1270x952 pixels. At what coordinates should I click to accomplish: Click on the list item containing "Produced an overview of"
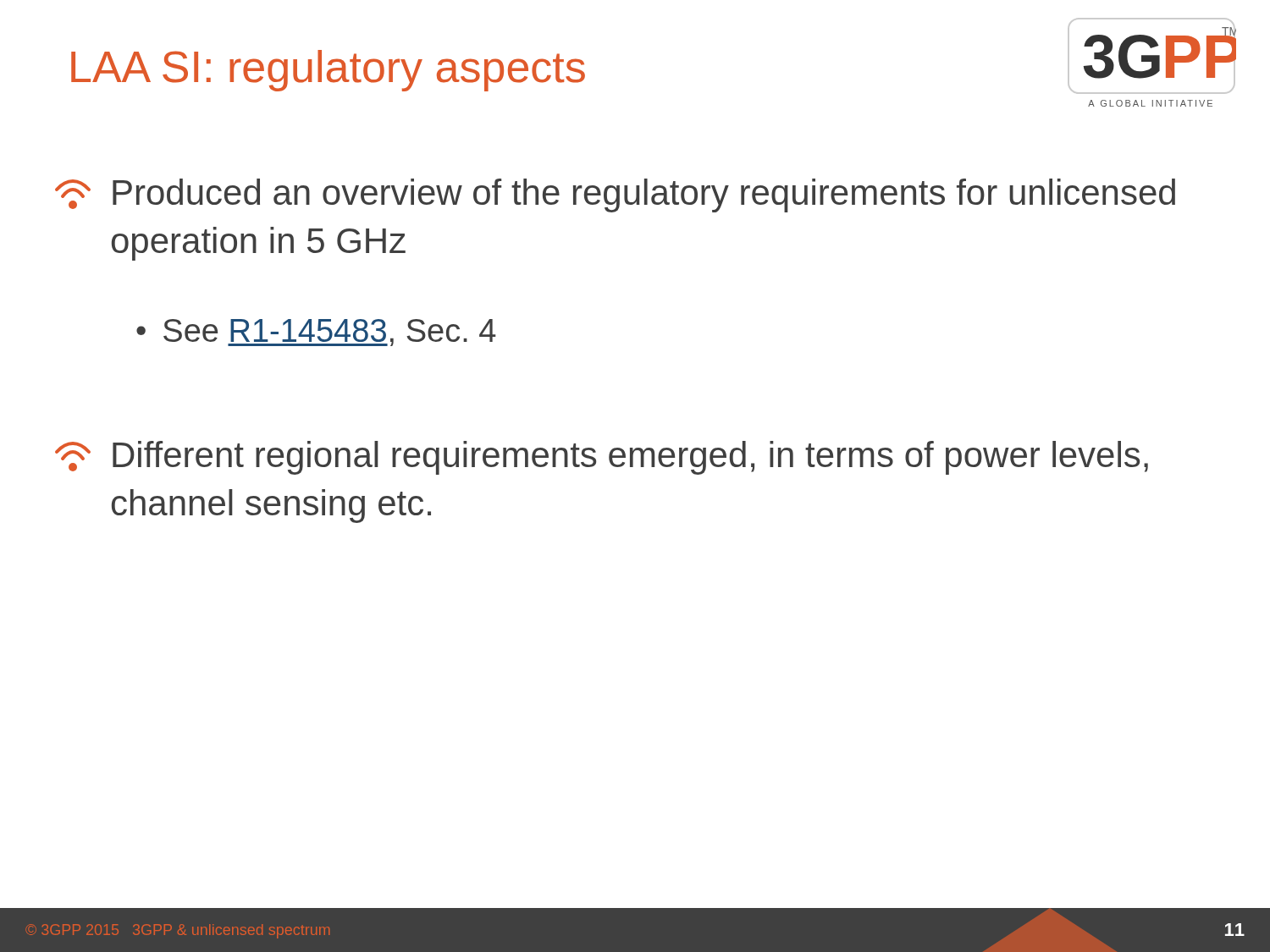point(627,217)
